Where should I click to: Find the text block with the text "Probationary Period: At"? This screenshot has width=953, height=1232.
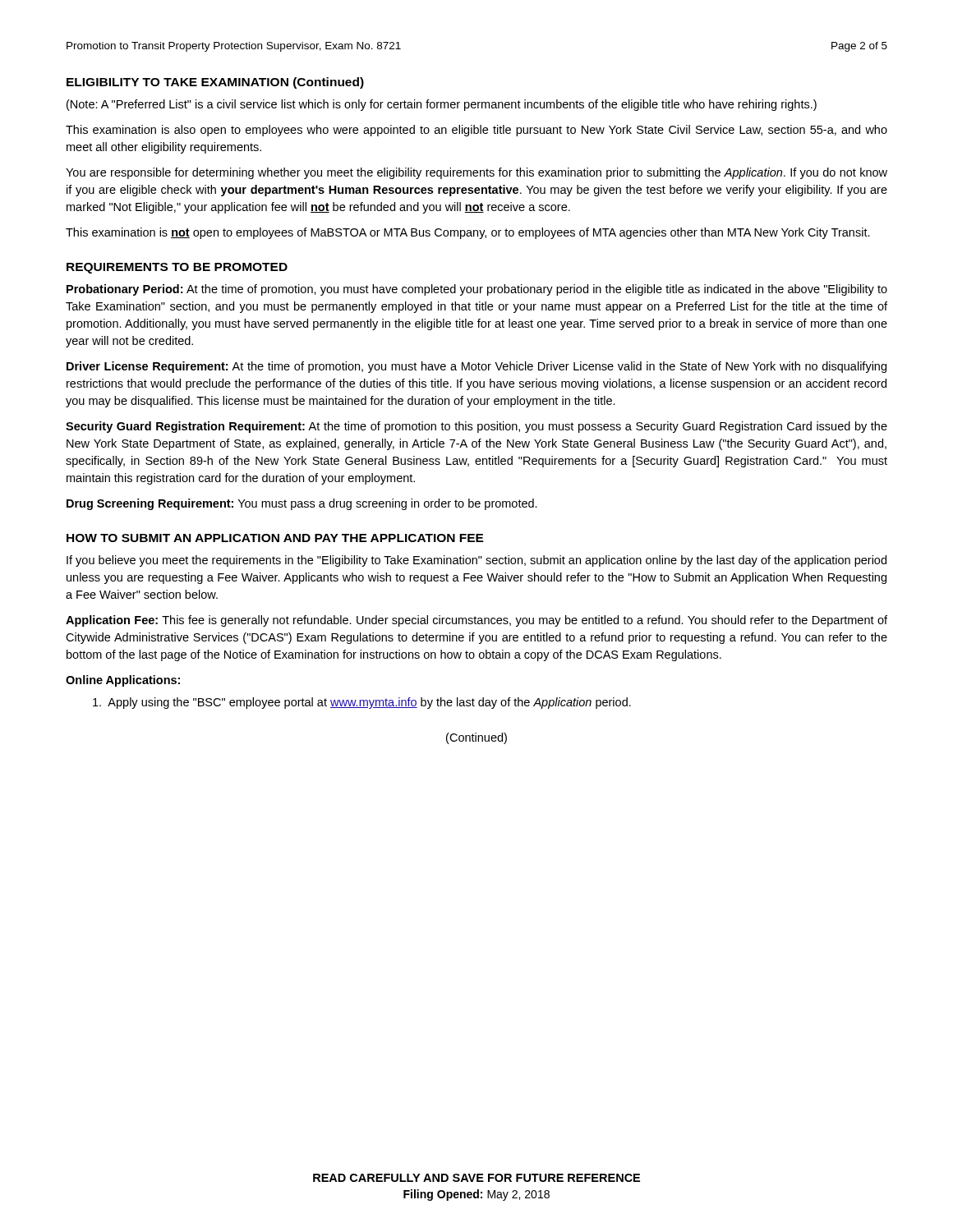[476, 315]
